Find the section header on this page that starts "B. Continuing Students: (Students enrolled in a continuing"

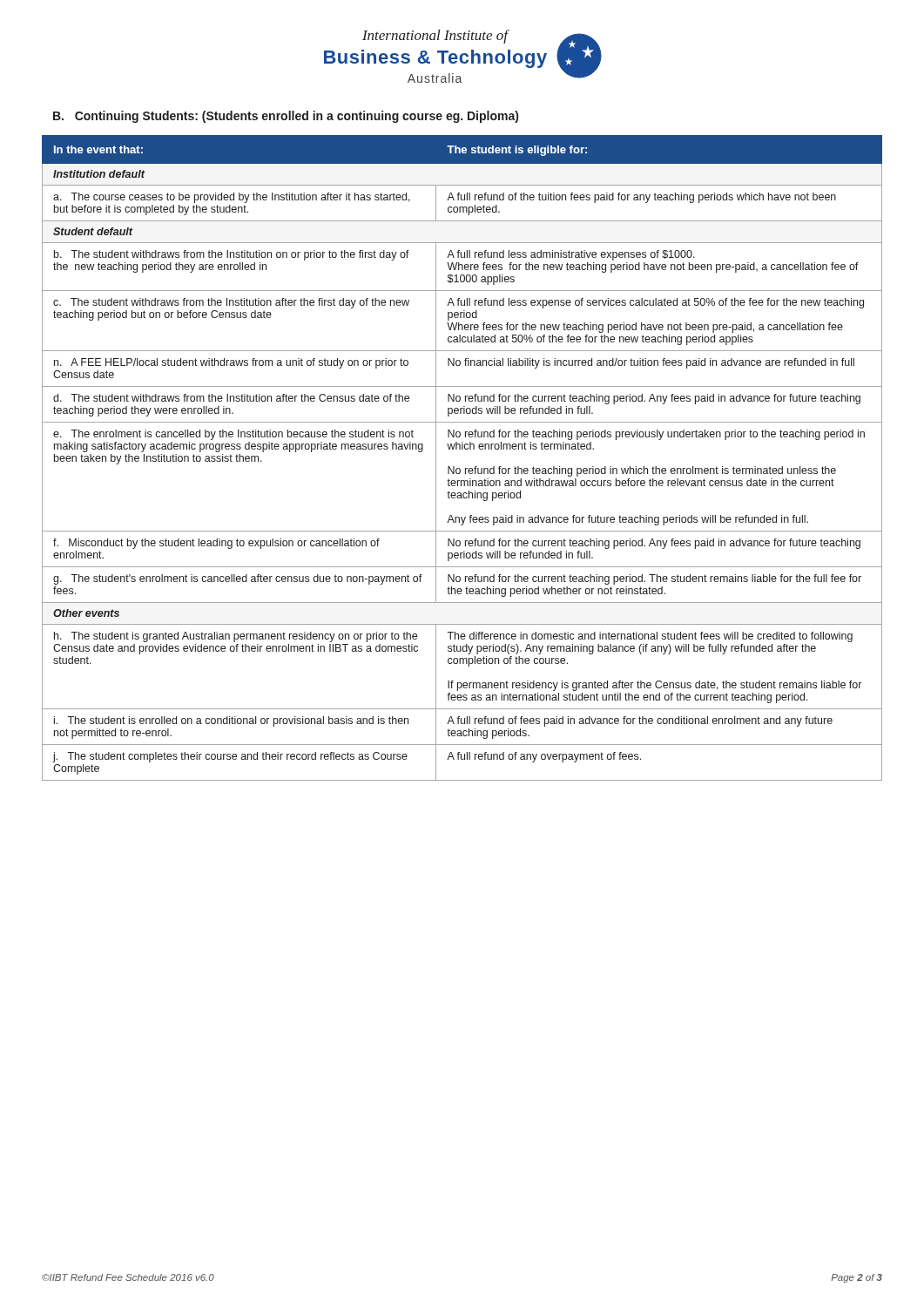[286, 116]
